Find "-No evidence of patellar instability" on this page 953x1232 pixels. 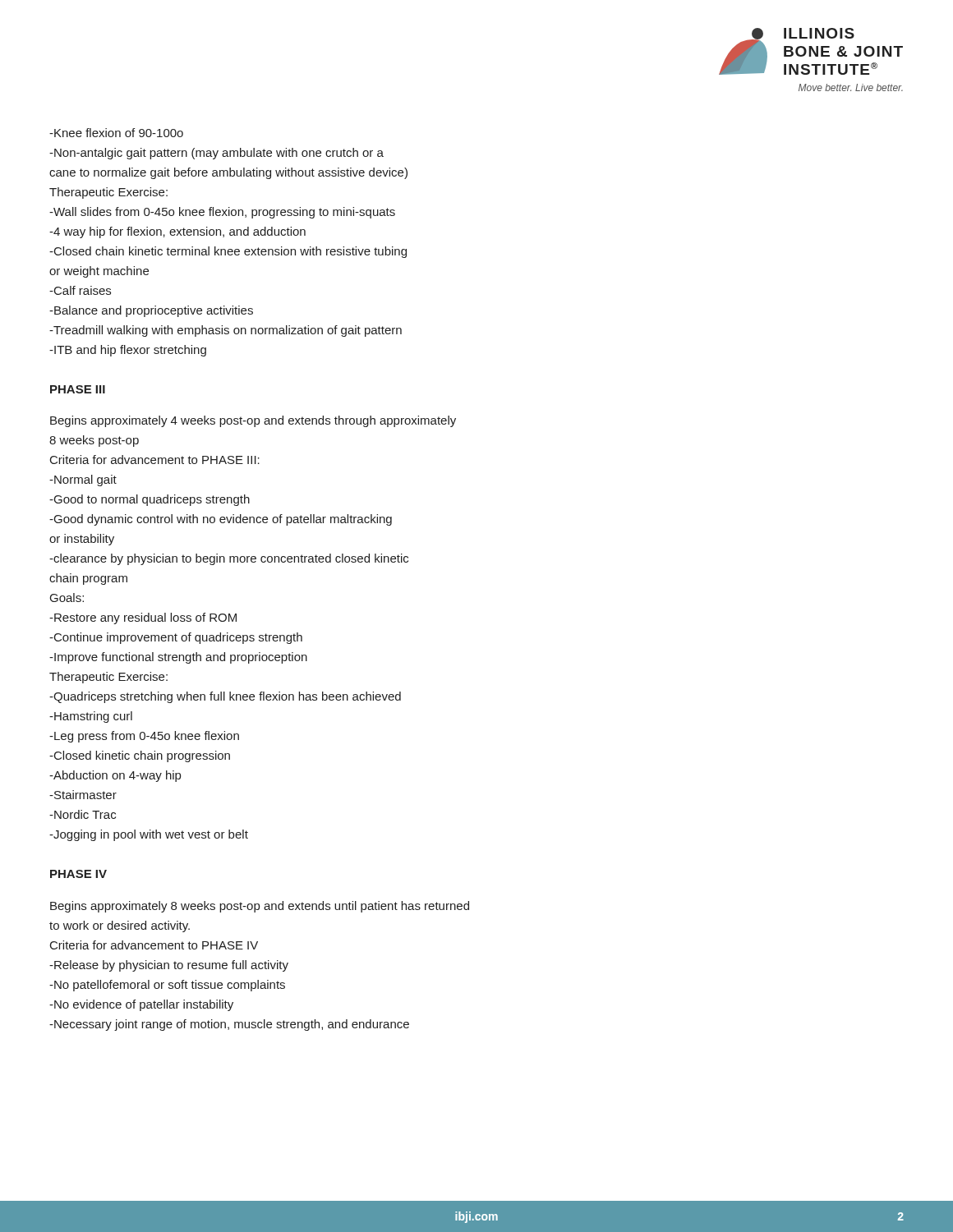pos(141,1005)
